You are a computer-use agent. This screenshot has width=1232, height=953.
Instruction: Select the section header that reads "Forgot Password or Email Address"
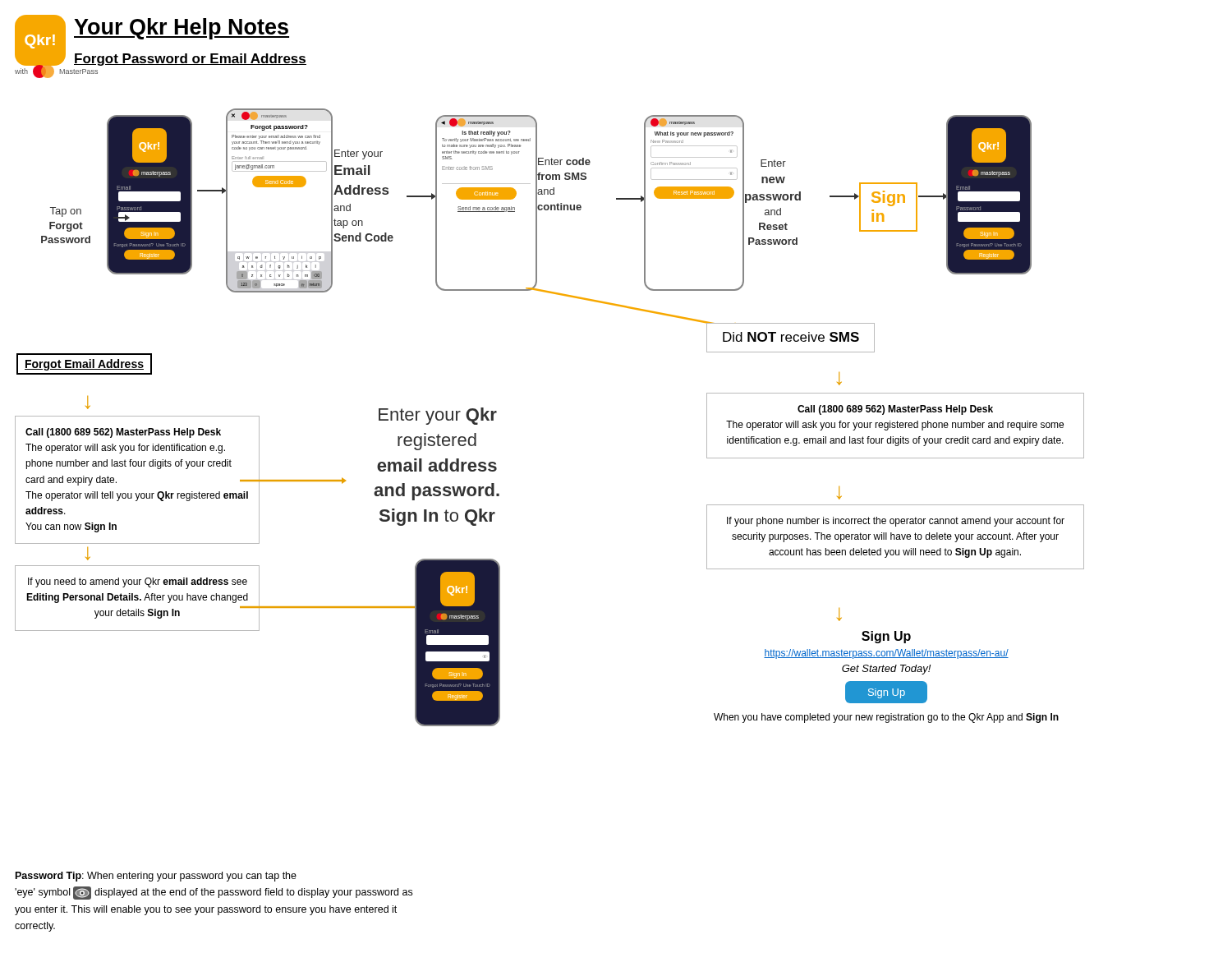click(190, 59)
